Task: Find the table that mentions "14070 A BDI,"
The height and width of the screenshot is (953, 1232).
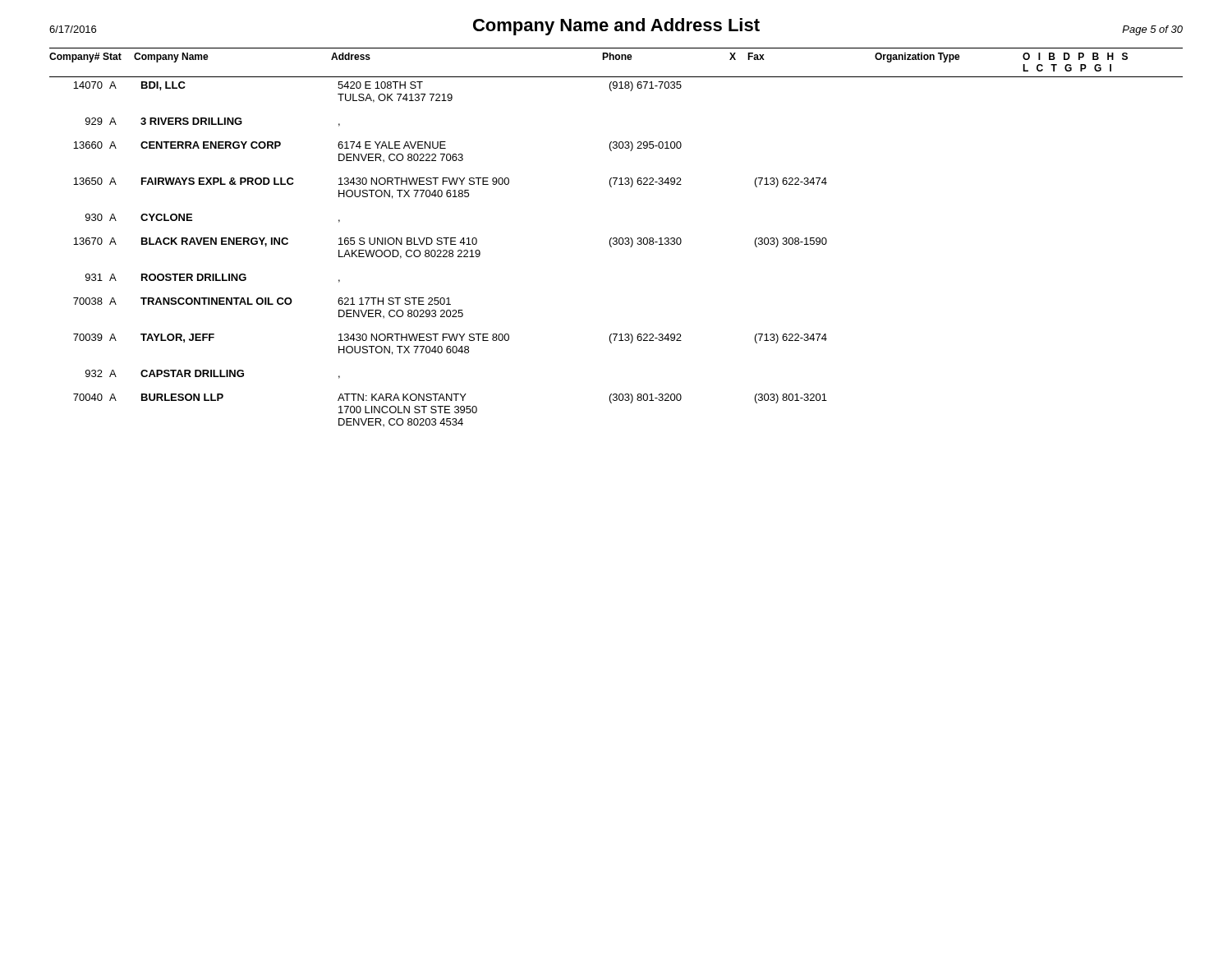Action: [616, 253]
